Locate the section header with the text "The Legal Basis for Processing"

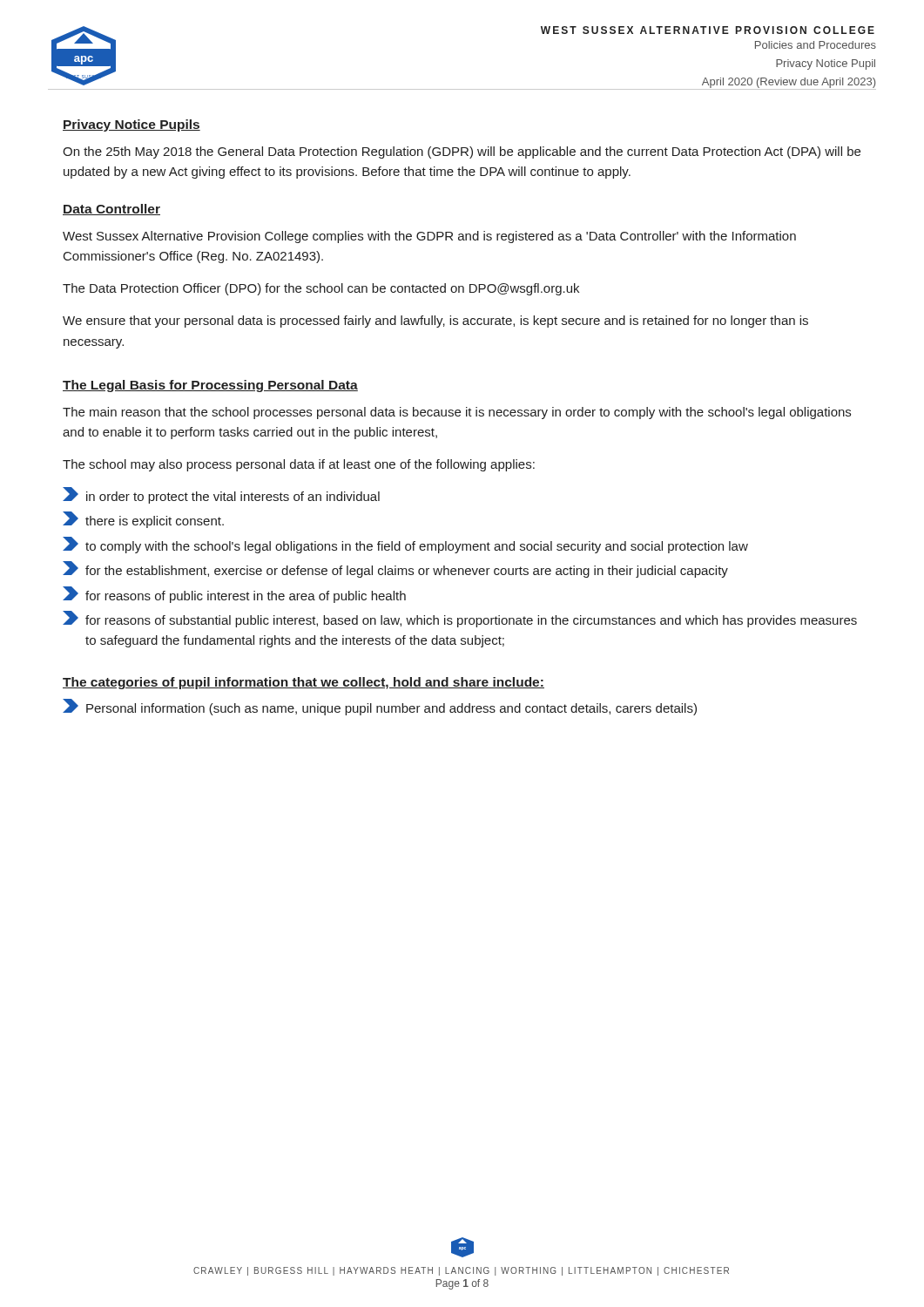tap(210, 384)
